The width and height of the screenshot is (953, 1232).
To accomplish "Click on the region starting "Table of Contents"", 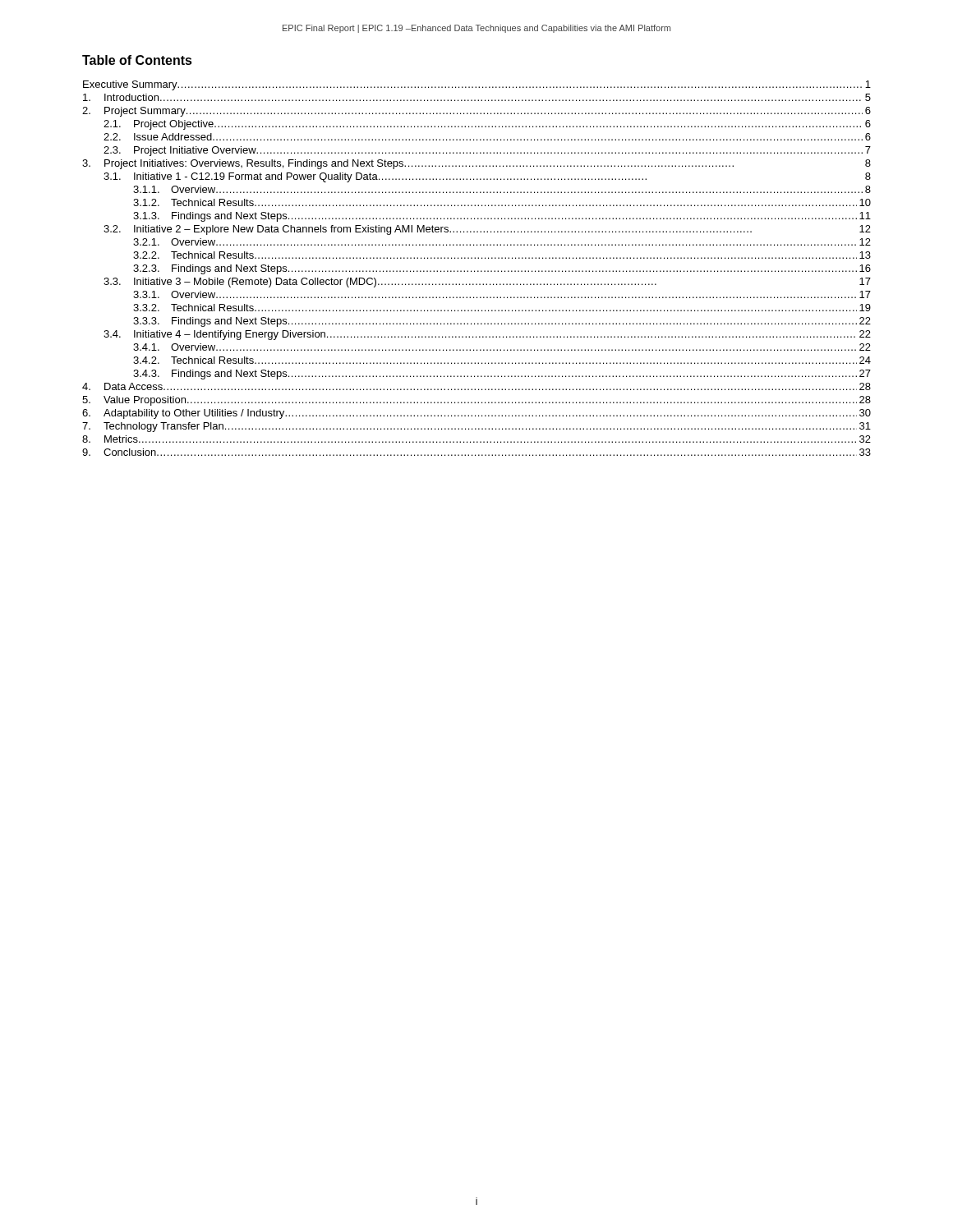I will tap(137, 60).
